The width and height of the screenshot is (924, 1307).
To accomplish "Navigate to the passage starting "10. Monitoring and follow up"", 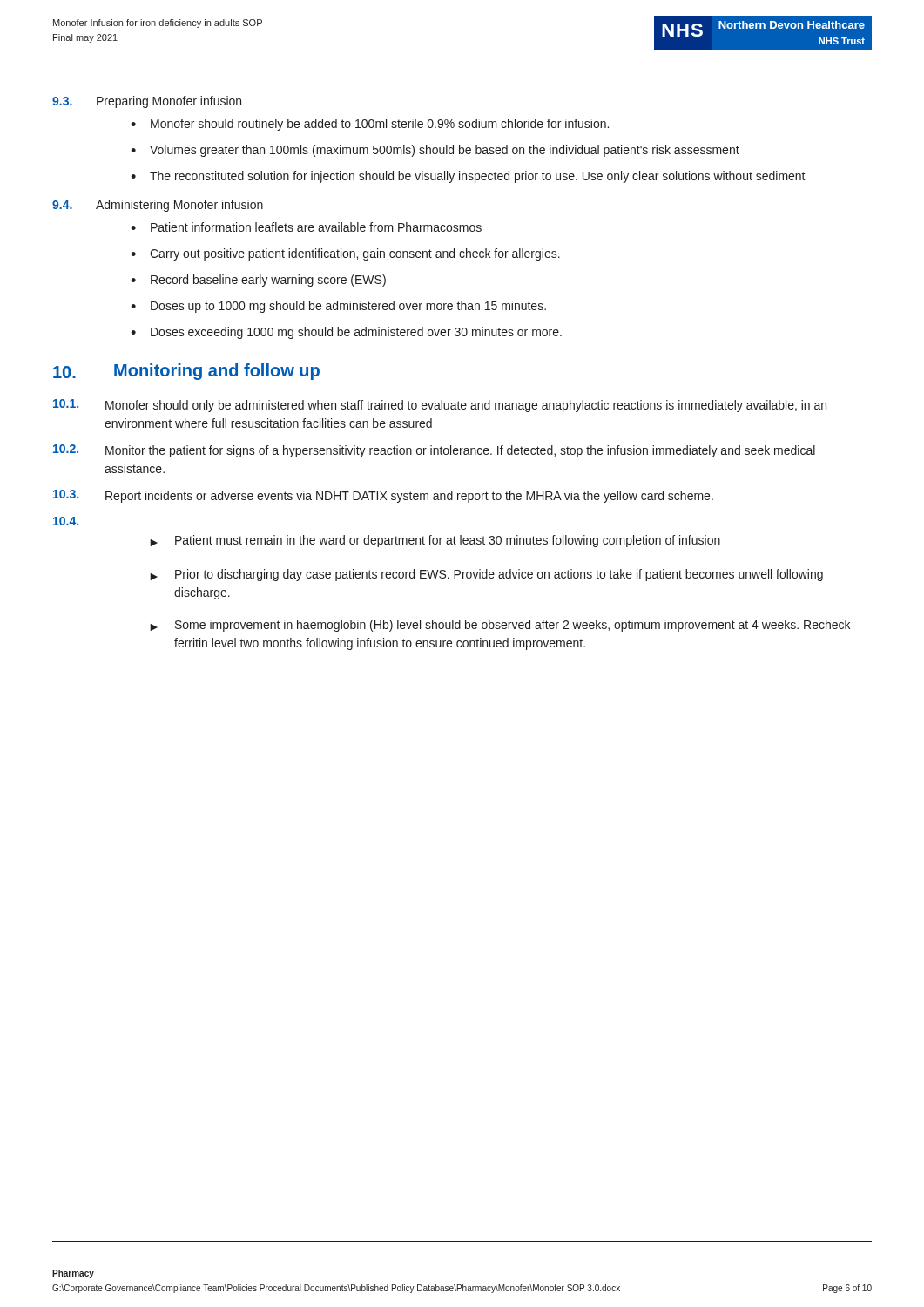I will pyautogui.click(x=186, y=372).
